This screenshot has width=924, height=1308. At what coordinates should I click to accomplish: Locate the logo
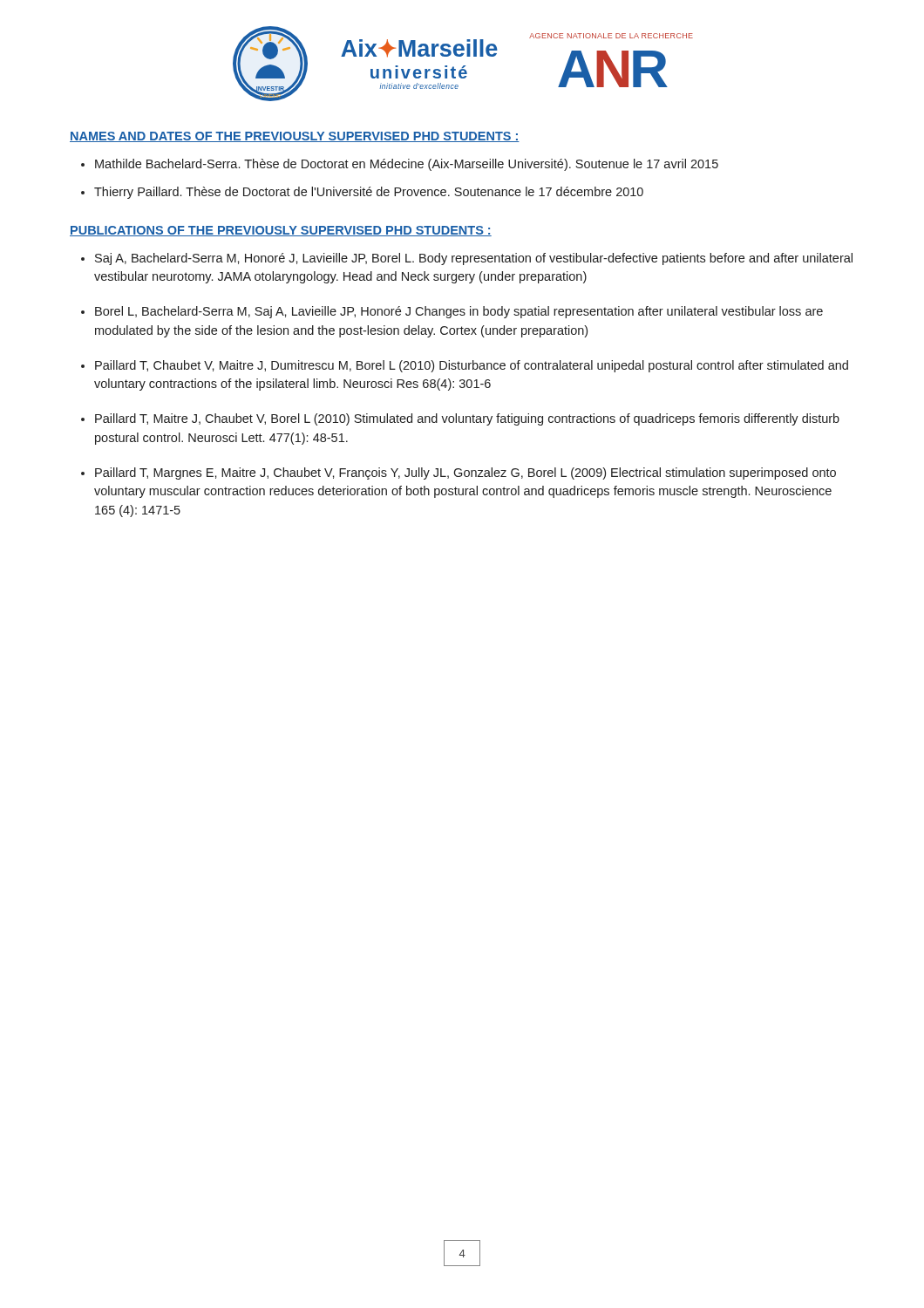click(x=462, y=64)
